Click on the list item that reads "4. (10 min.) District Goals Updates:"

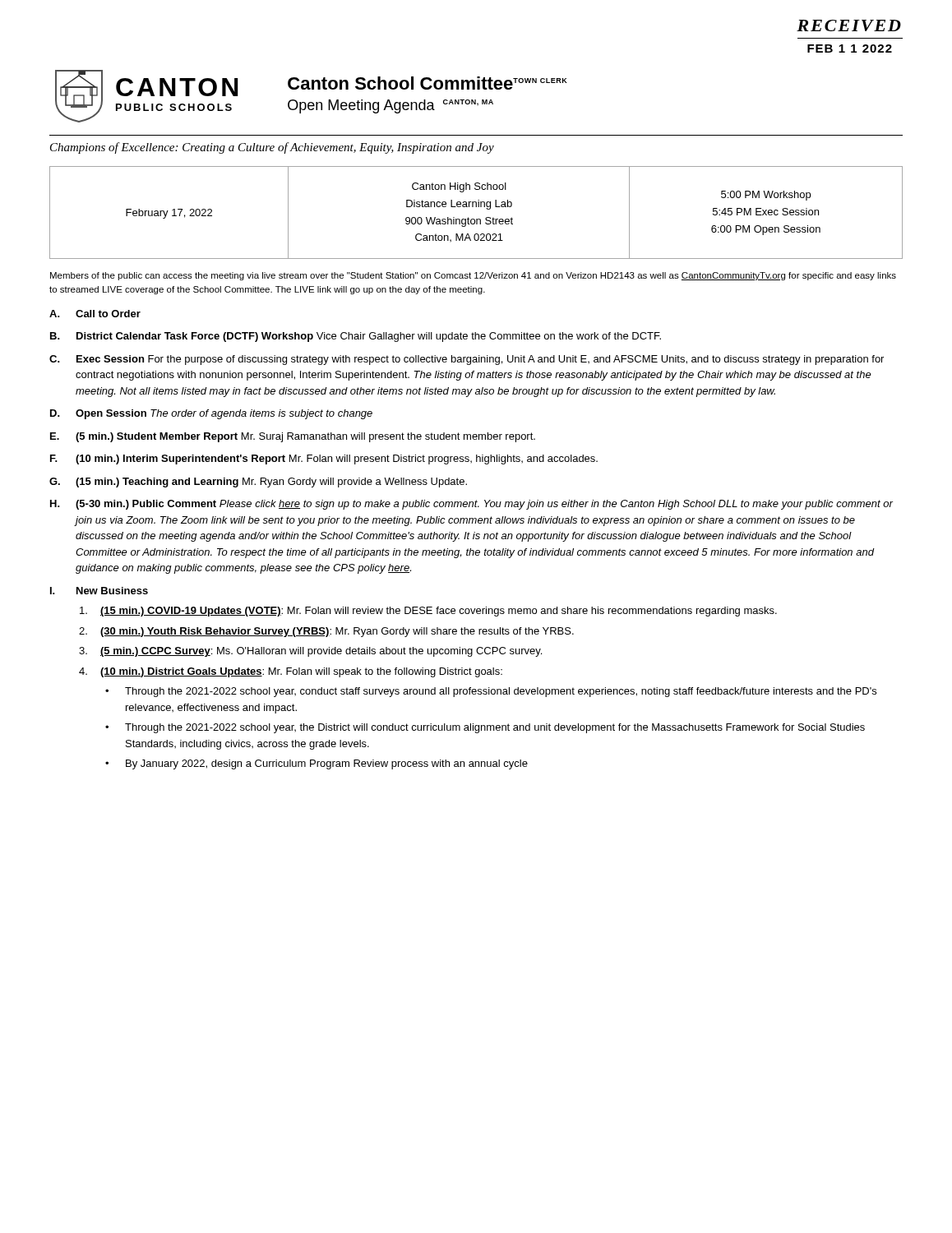[x=291, y=671]
